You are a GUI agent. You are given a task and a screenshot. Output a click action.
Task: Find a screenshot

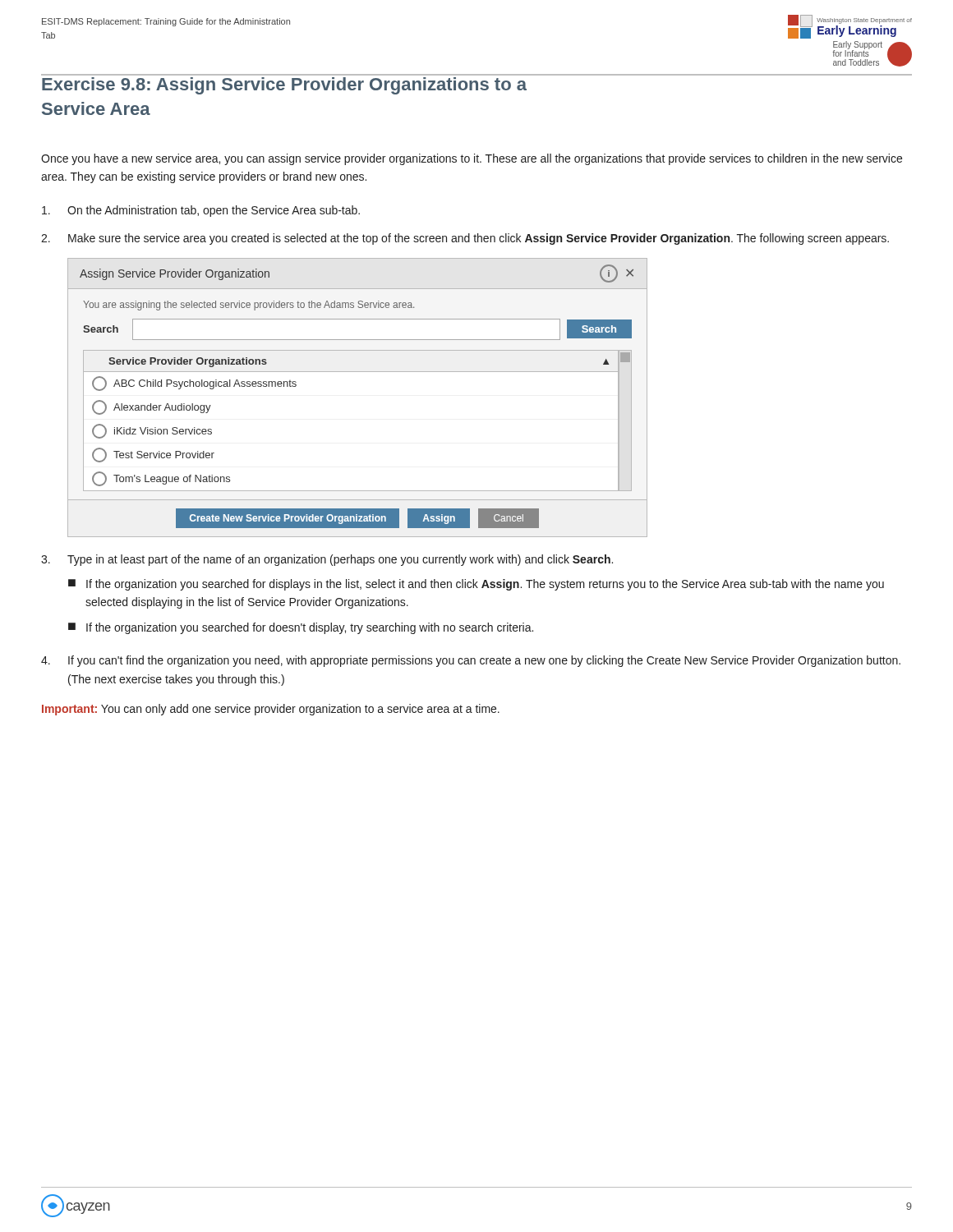point(357,397)
